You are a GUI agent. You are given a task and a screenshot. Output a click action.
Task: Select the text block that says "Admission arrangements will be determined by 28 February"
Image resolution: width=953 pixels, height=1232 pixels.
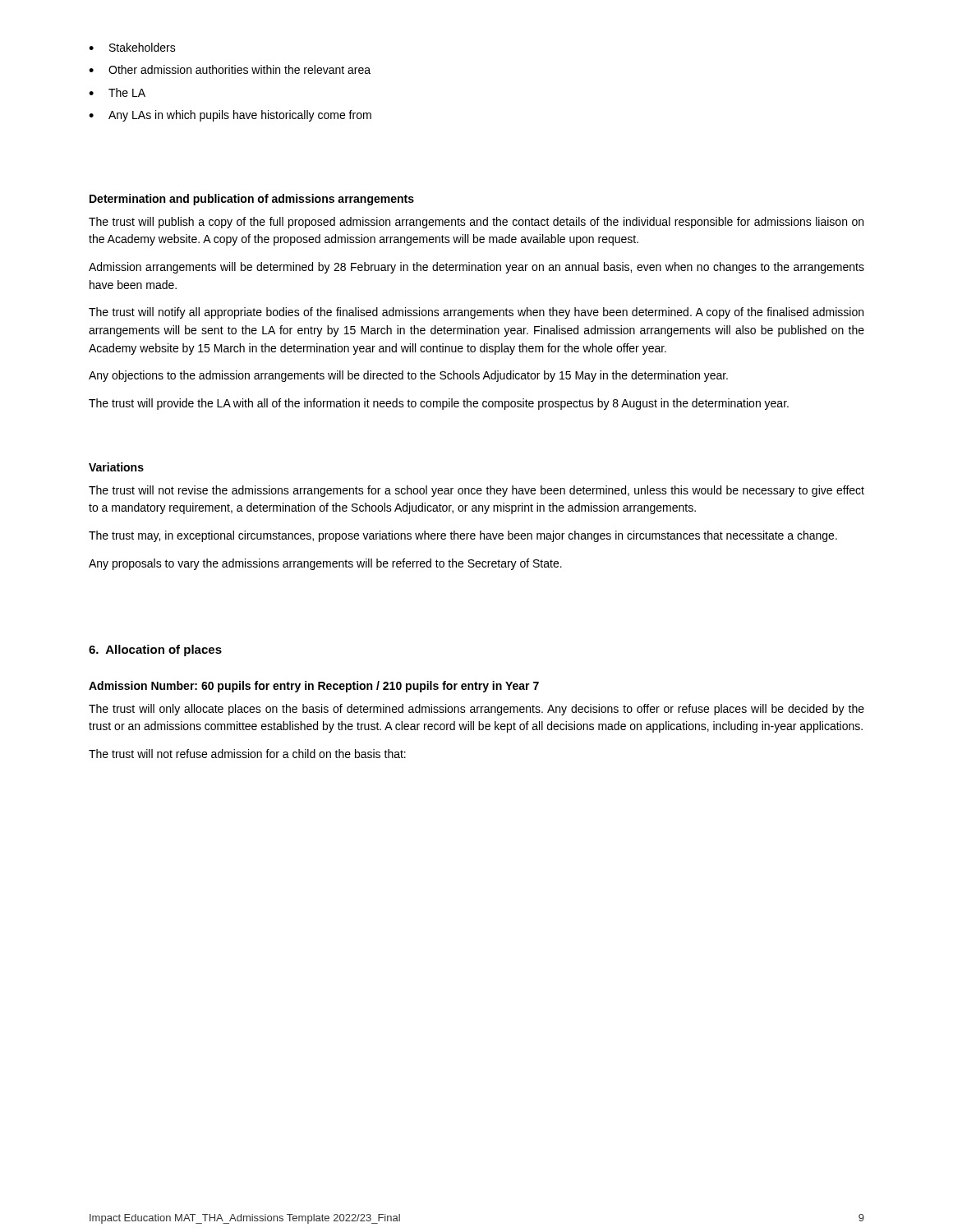click(x=476, y=276)
